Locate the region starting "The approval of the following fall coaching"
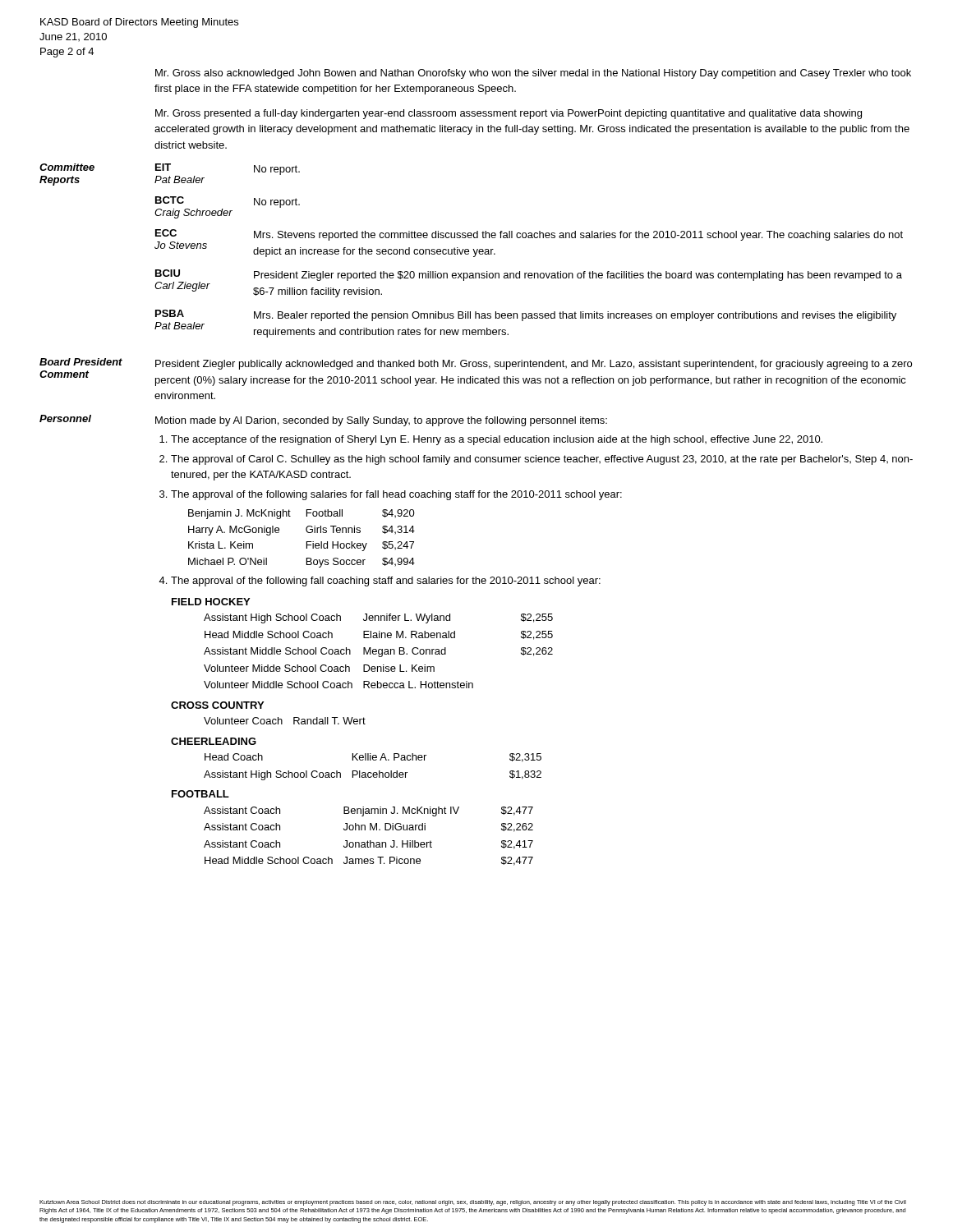 pos(386,582)
